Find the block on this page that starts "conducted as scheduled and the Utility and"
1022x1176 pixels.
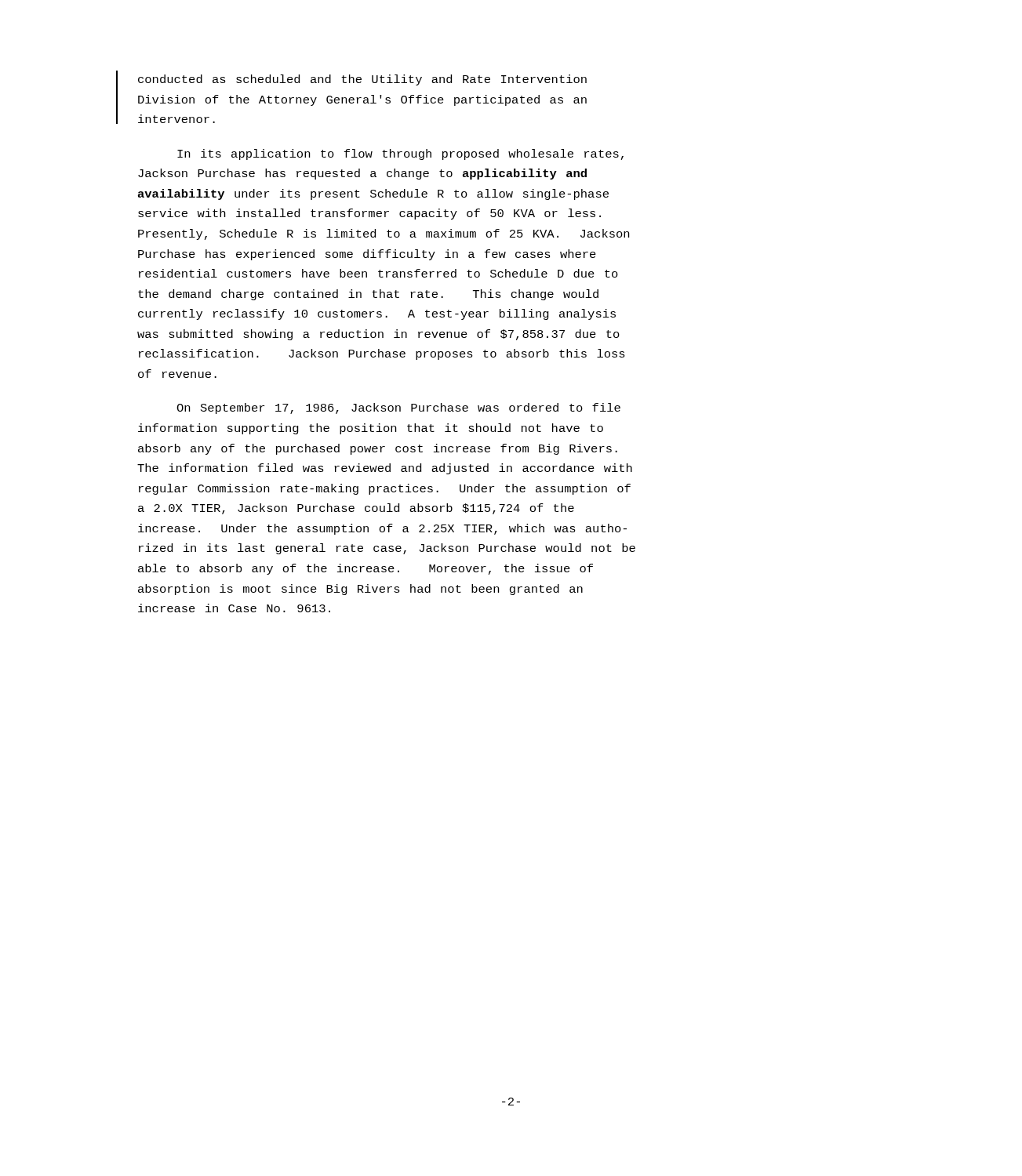tap(362, 100)
